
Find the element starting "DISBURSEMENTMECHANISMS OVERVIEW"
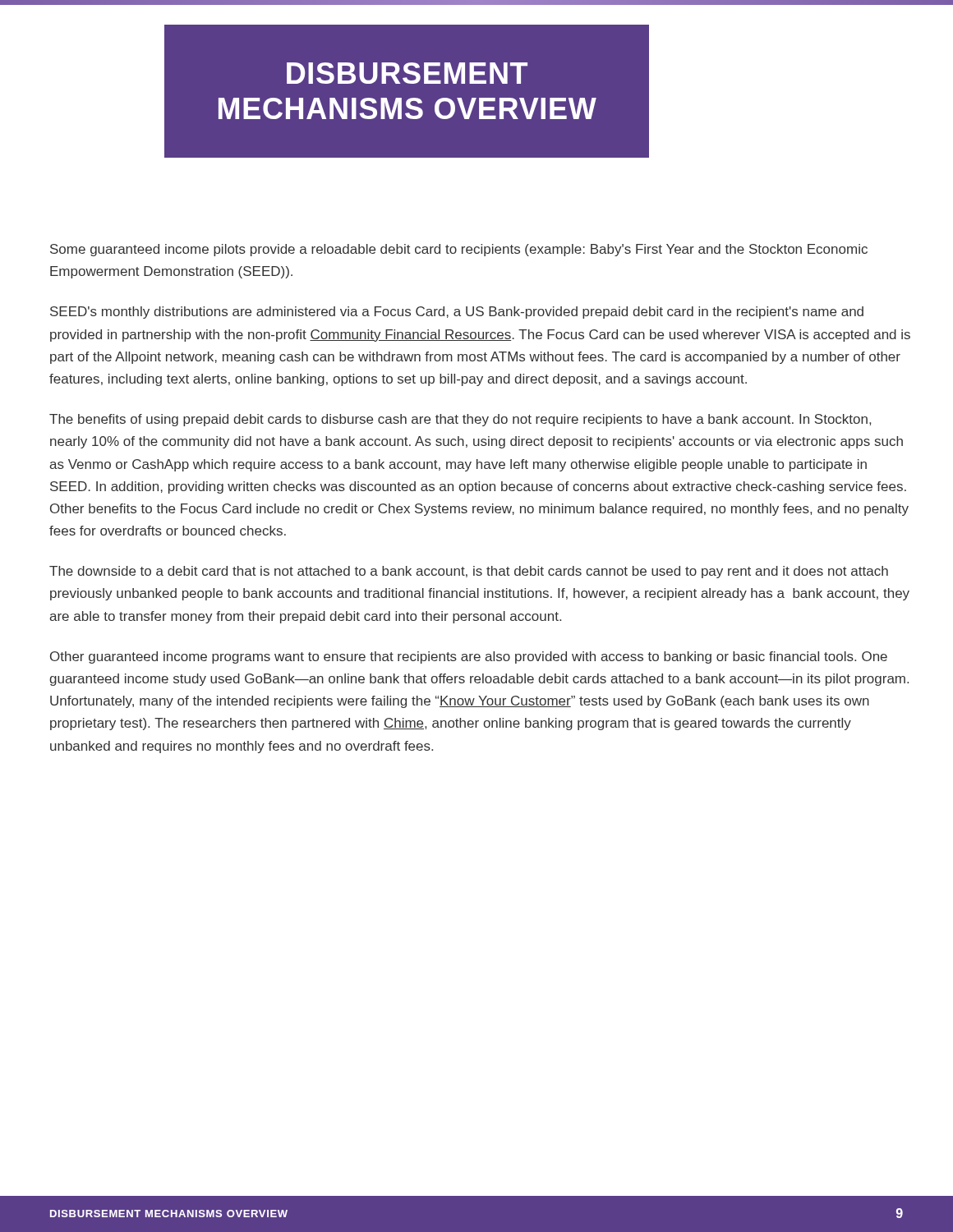pos(407,91)
